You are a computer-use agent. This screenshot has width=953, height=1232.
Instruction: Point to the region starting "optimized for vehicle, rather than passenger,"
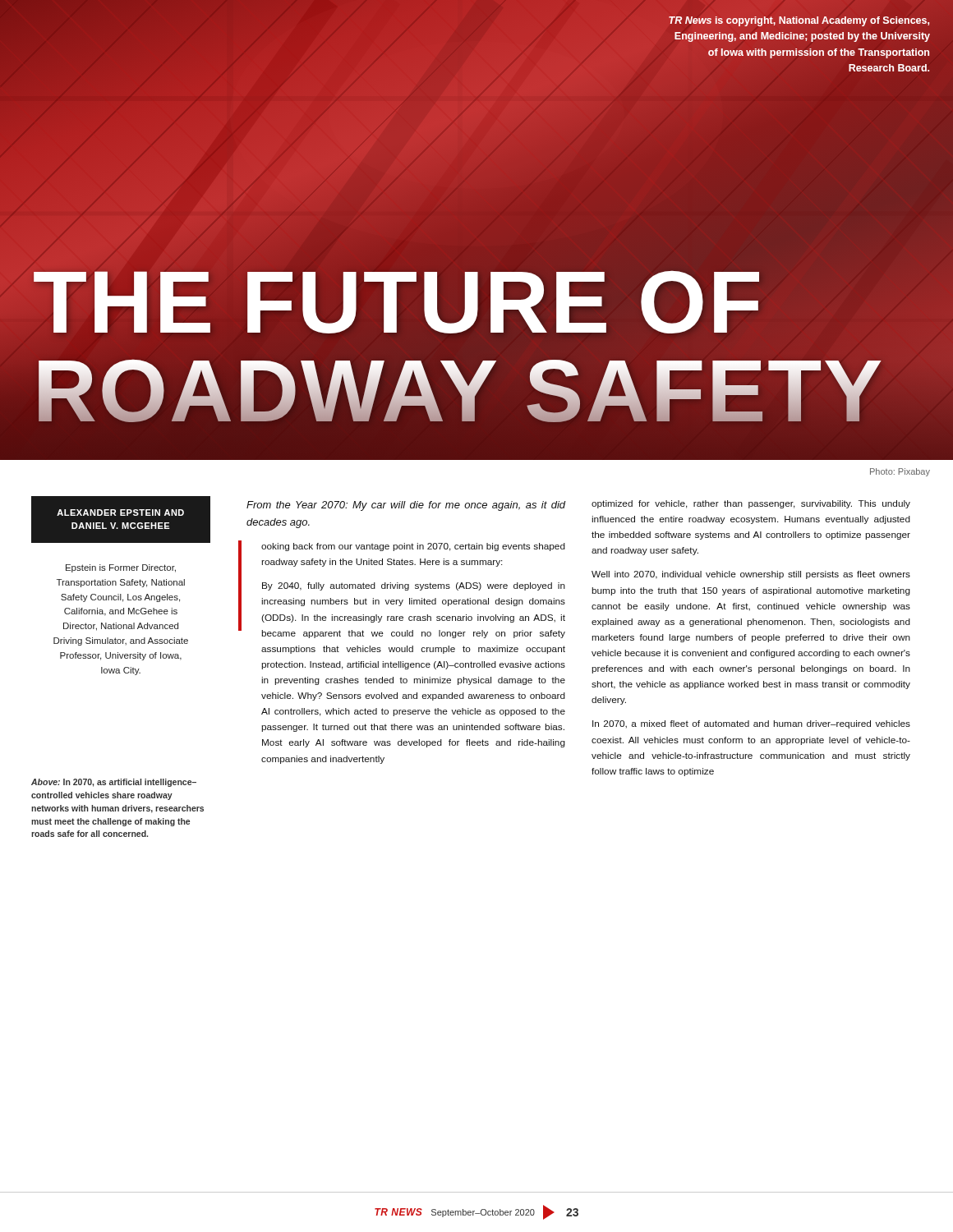[751, 638]
